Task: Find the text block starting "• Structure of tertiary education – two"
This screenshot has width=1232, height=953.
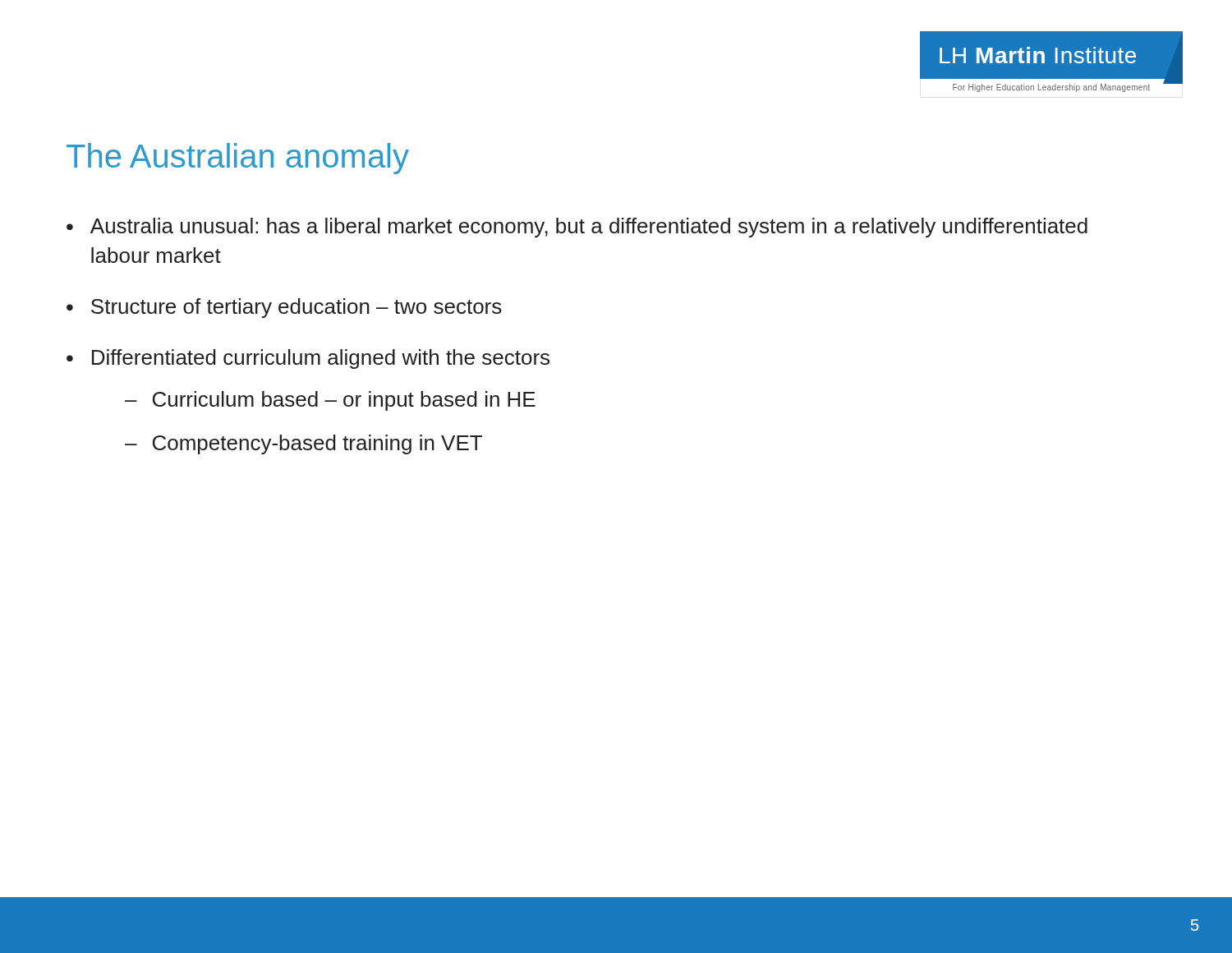Action: pos(284,307)
